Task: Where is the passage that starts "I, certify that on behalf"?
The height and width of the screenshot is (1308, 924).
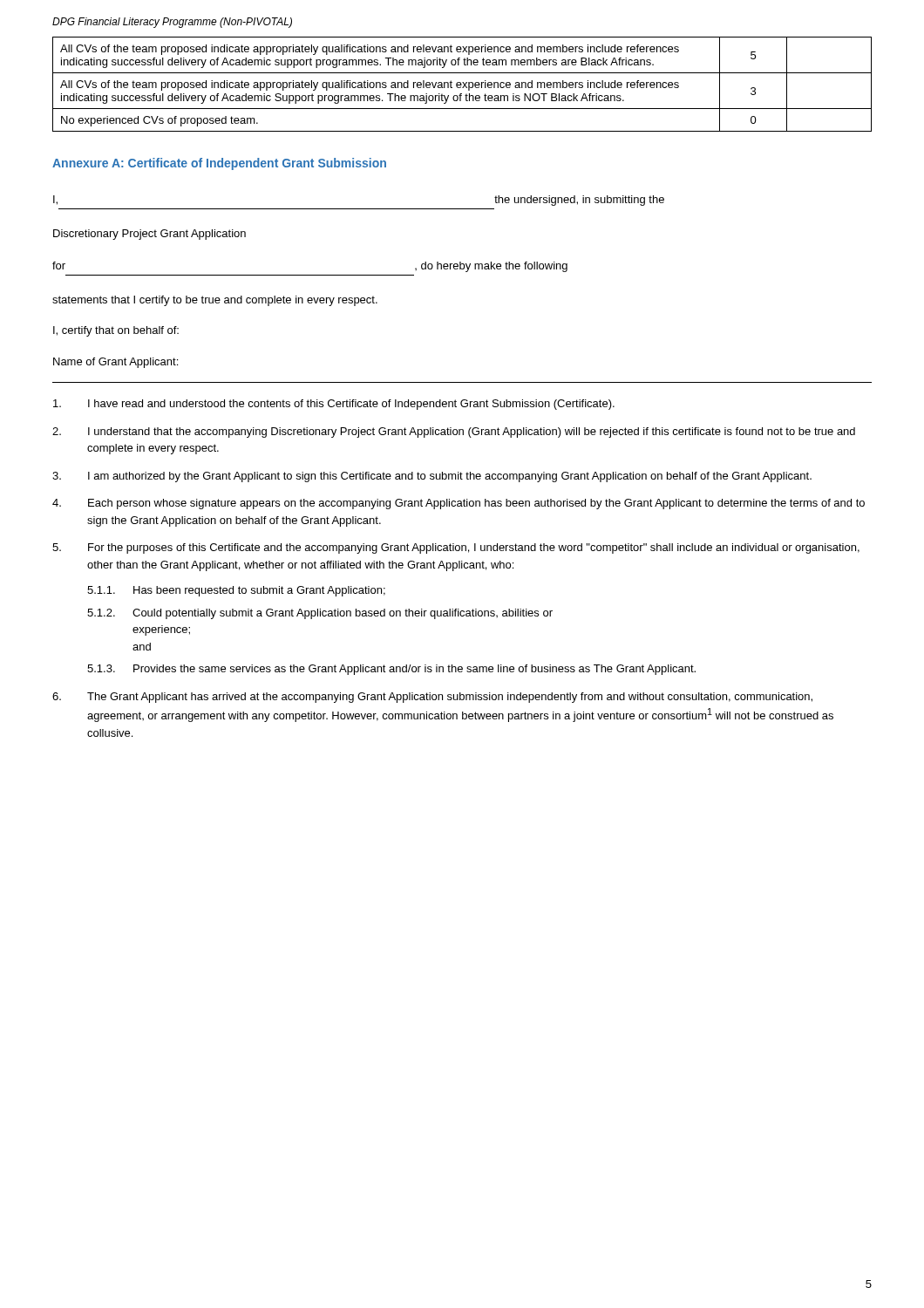Action: click(116, 330)
